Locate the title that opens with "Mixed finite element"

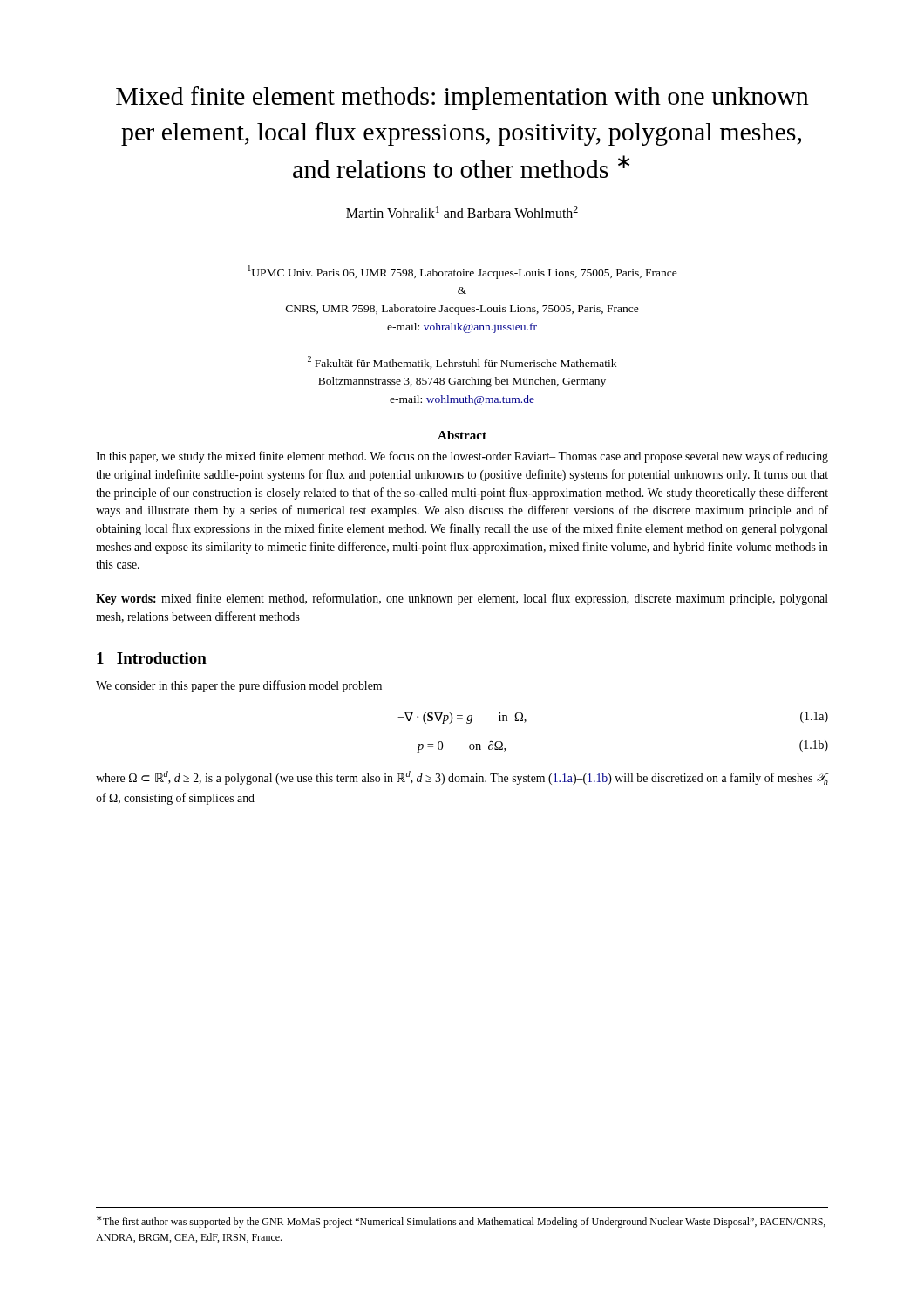click(462, 133)
